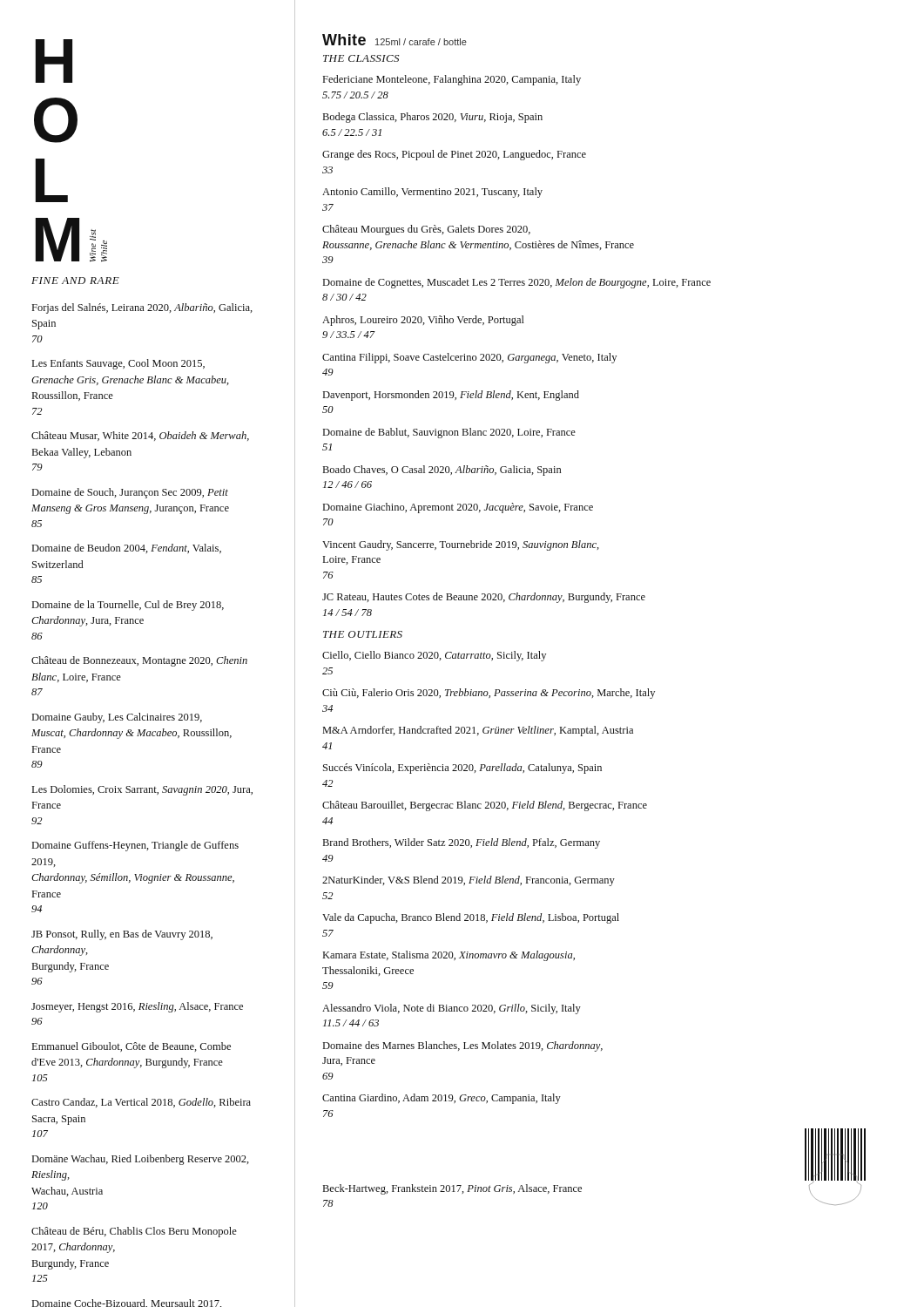Viewport: 924px width, 1307px height.
Task: Point to the element starting "Emmanuel Giboulot, Côte"
Action: 143,1063
